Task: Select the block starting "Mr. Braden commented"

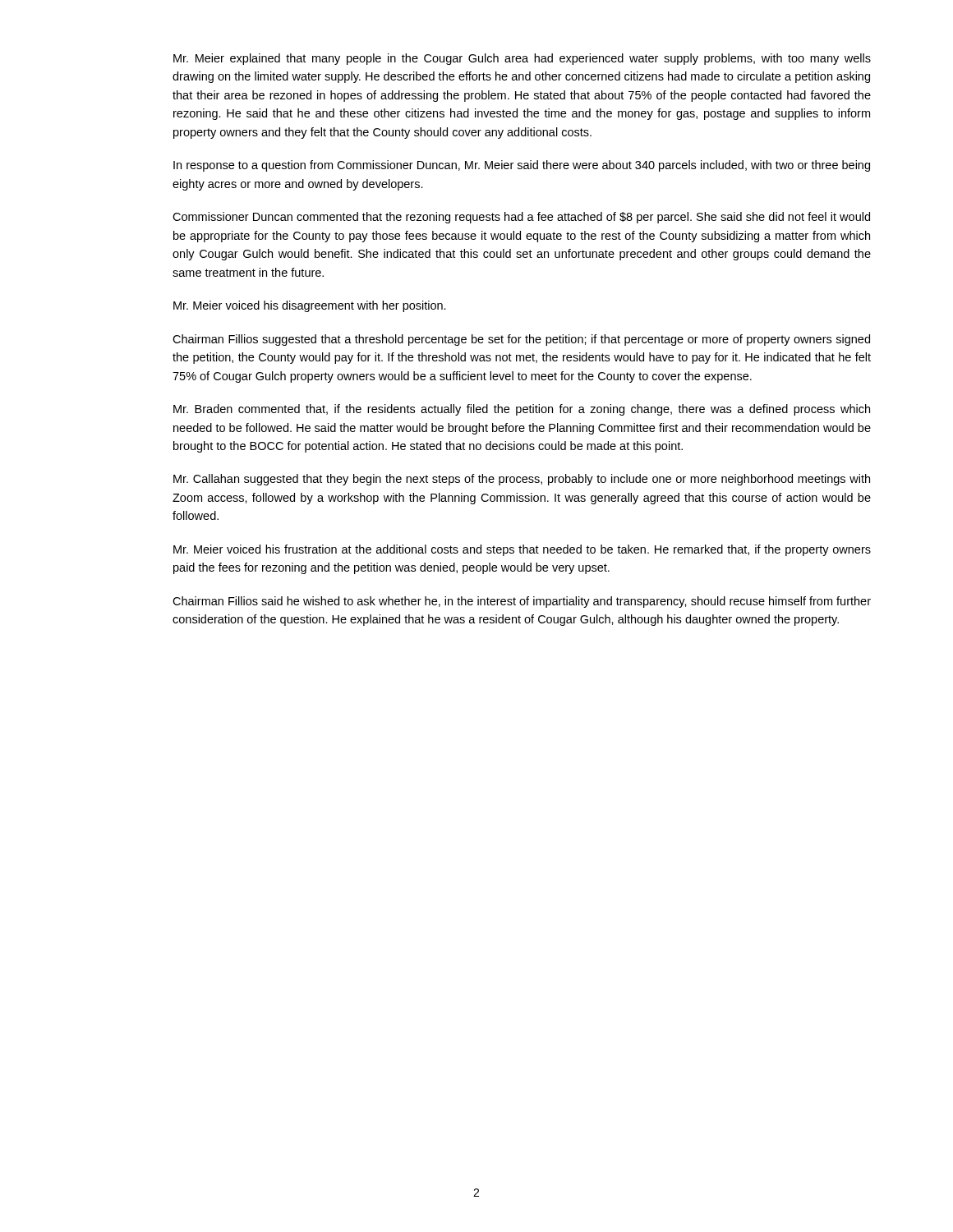Action: (522, 428)
